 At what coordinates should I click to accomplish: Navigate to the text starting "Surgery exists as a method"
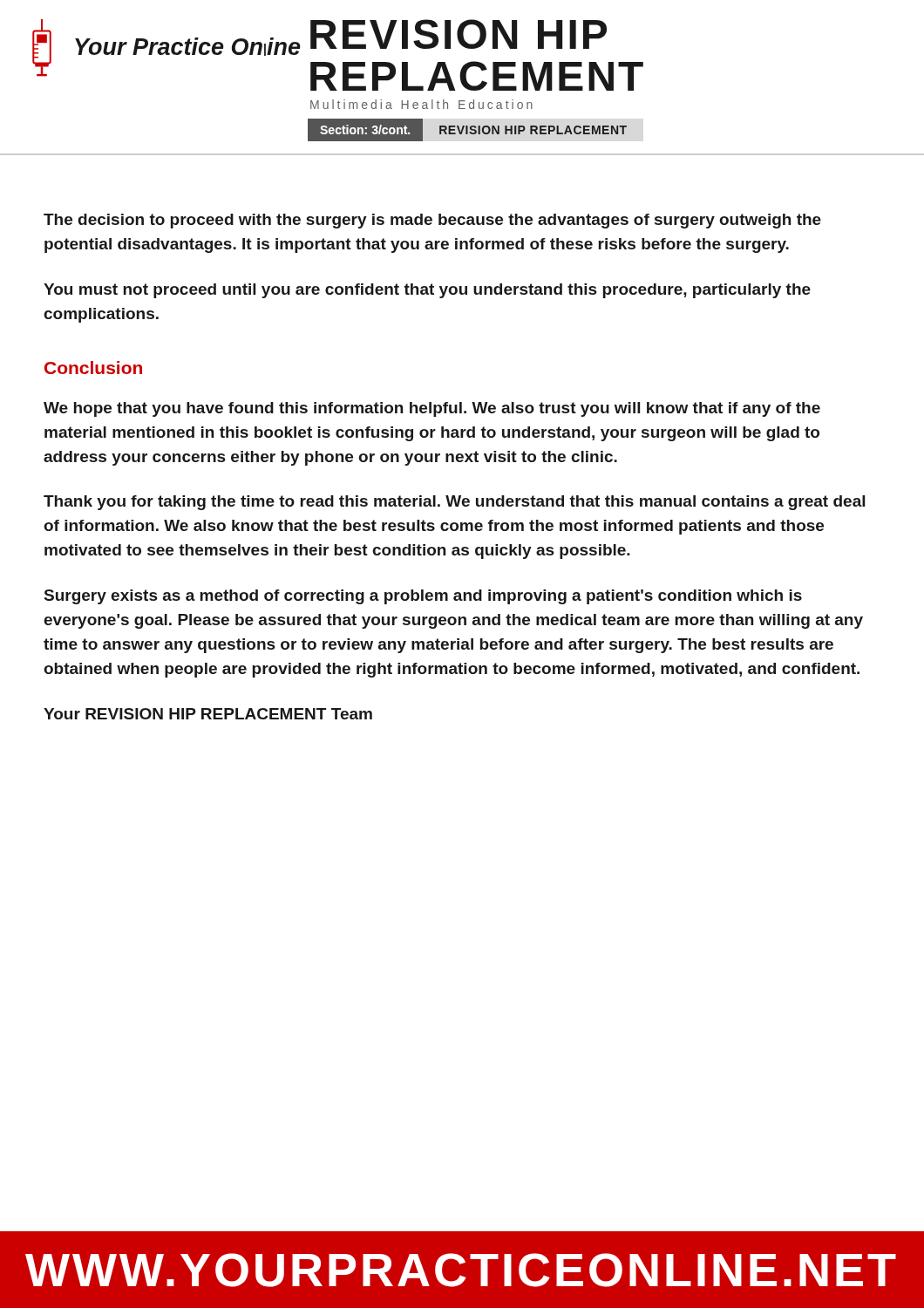pos(453,632)
